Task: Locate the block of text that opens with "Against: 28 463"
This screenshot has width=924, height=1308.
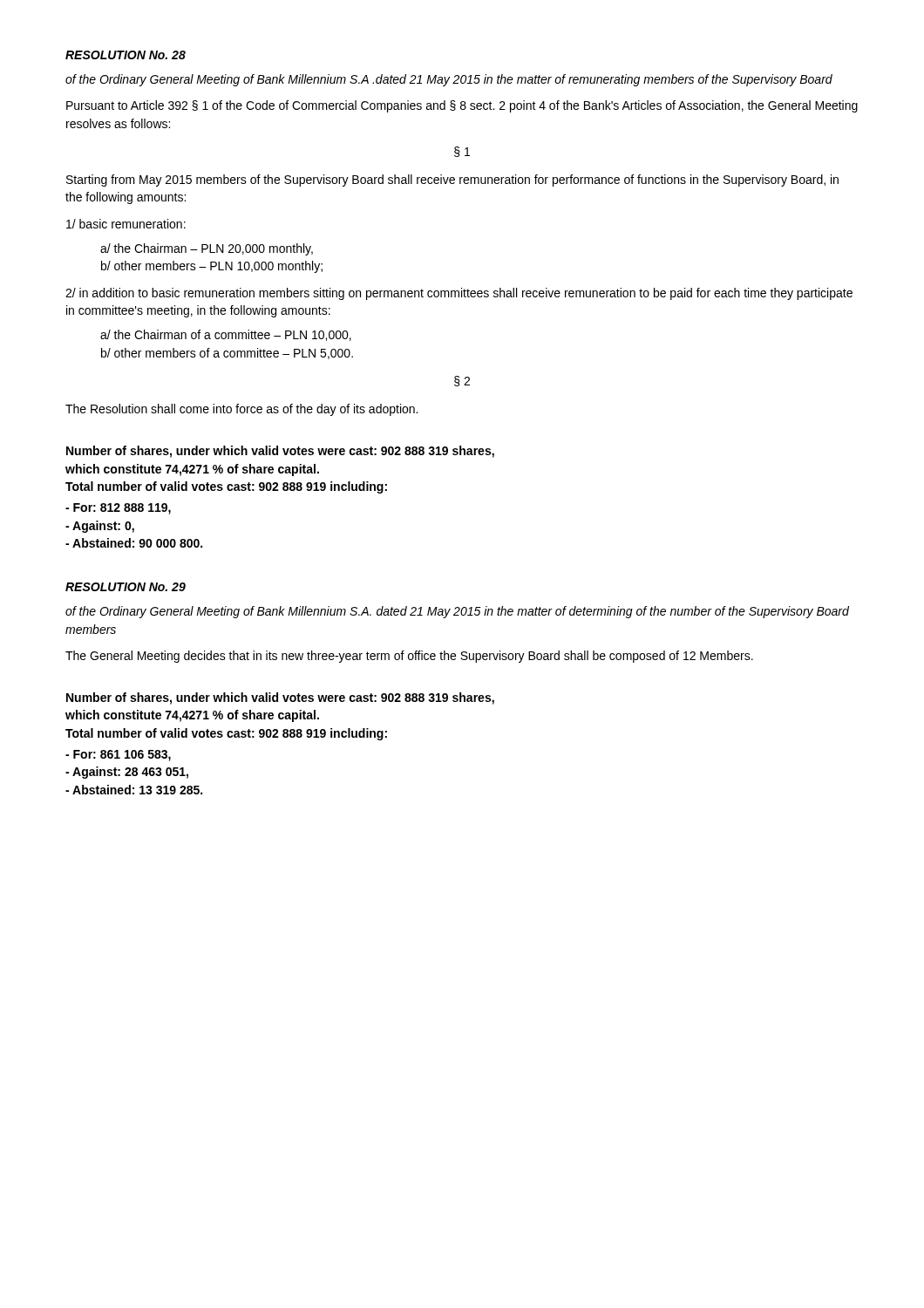Action: [x=127, y=772]
